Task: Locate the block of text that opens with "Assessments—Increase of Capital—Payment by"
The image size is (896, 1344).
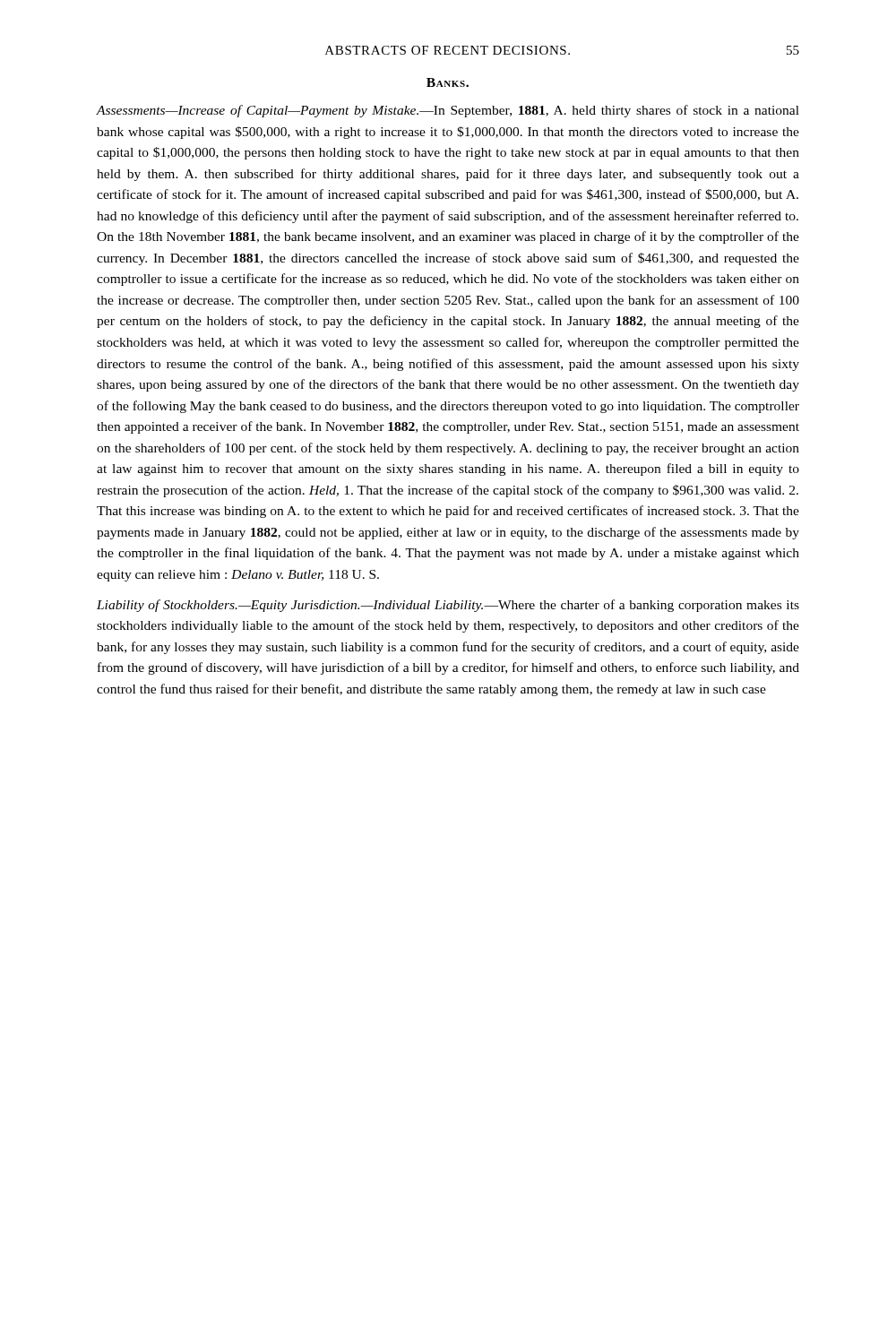Action: tap(448, 342)
